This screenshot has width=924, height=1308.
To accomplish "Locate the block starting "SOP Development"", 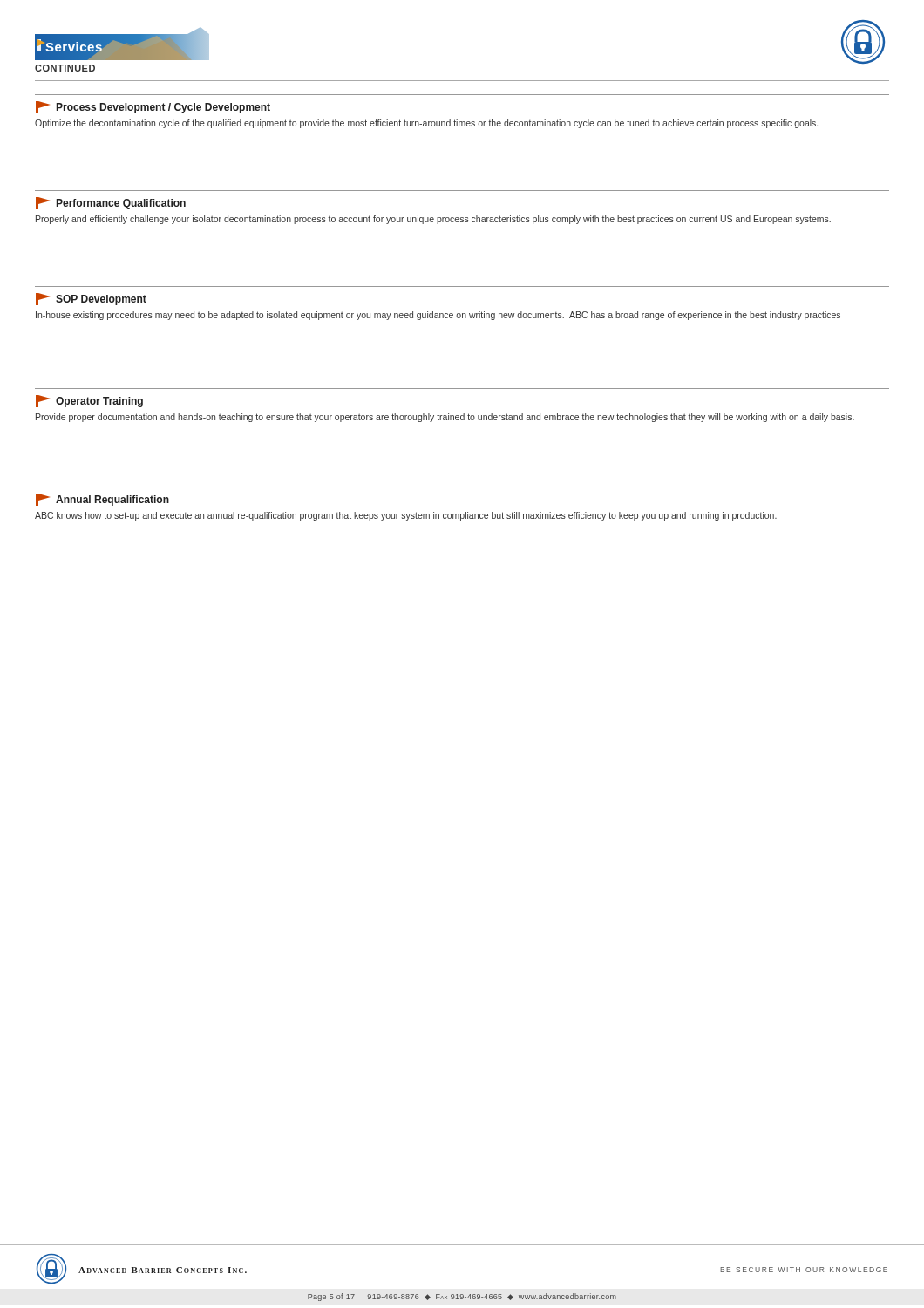I will 91,299.
